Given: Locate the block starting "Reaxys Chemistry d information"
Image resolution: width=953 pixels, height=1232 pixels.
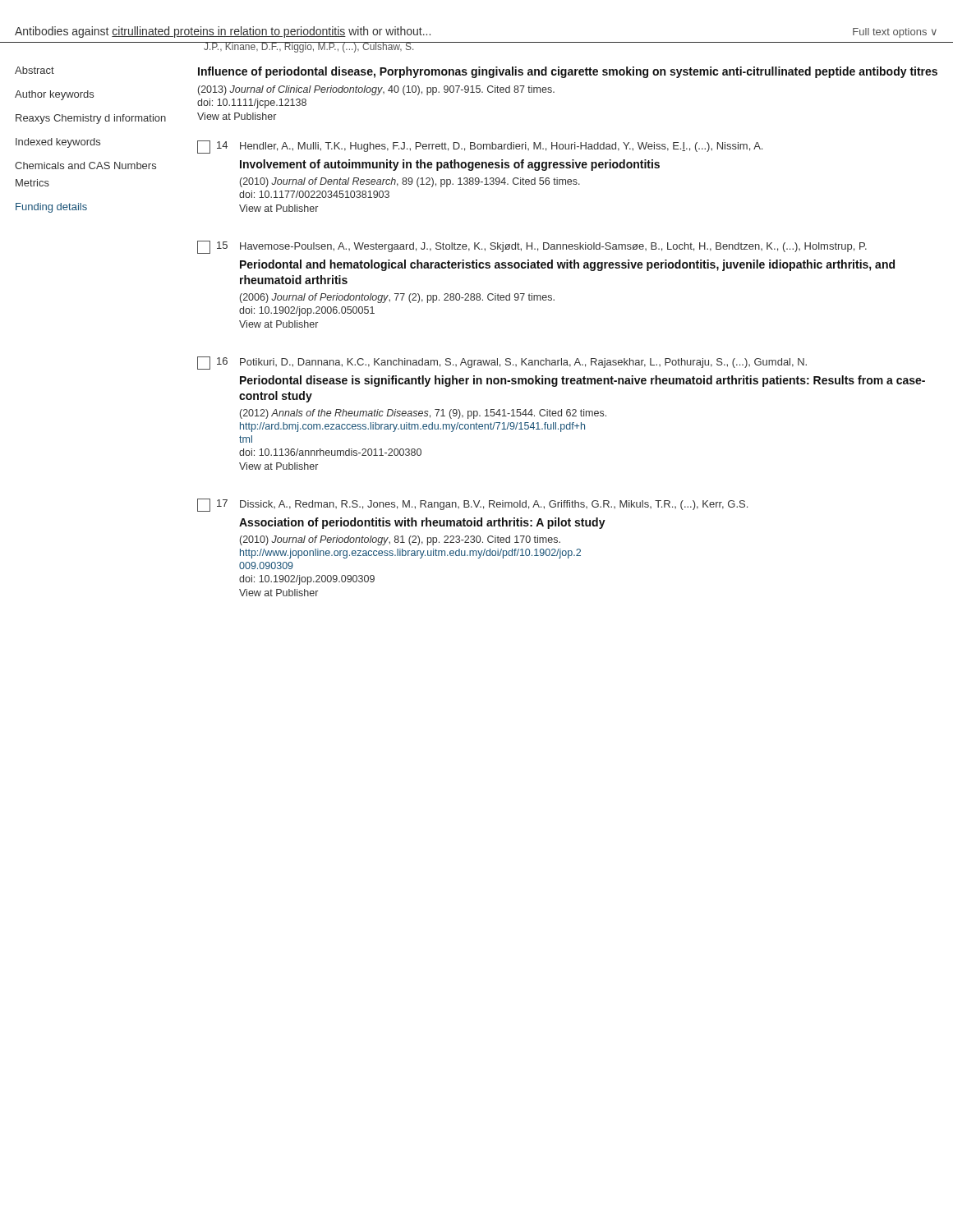Looking at the screenshot, I should tap(90, 118).
